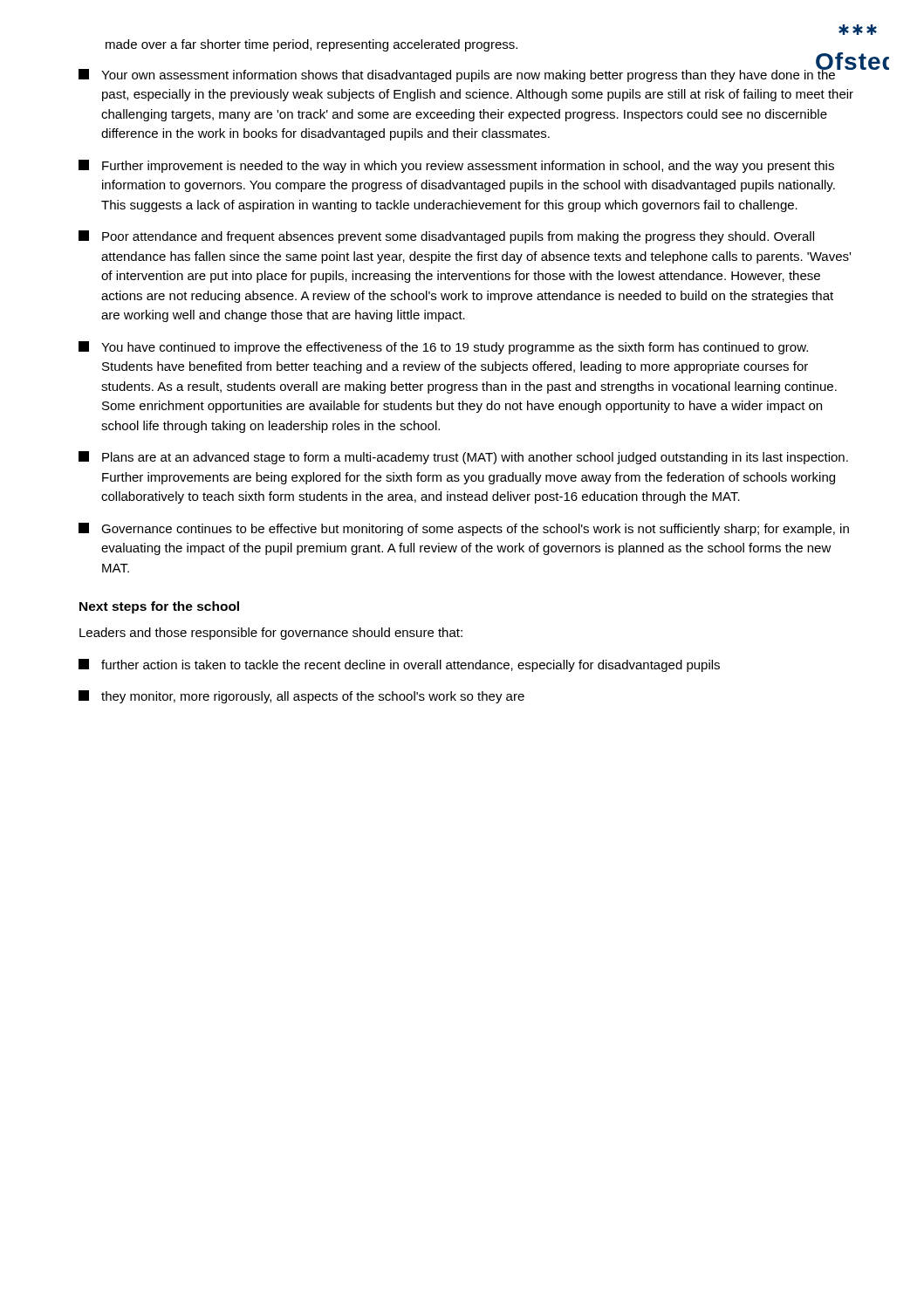This screenshot has width=924, height=1309.
Task: Find the element starting "Leaders and those responsible for governance"
Action: click(x=271, y=632)
